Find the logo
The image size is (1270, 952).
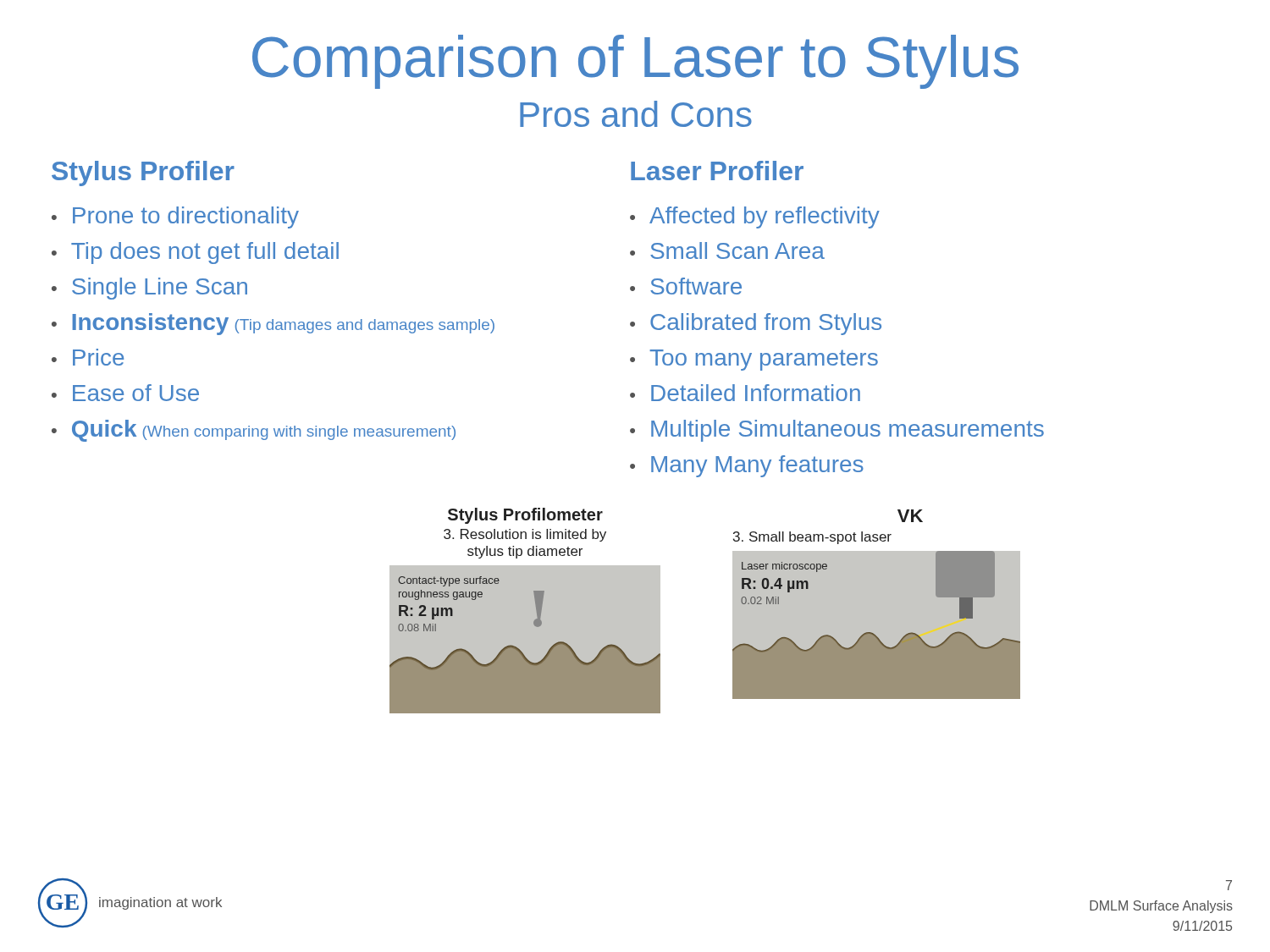pos(130,903)
